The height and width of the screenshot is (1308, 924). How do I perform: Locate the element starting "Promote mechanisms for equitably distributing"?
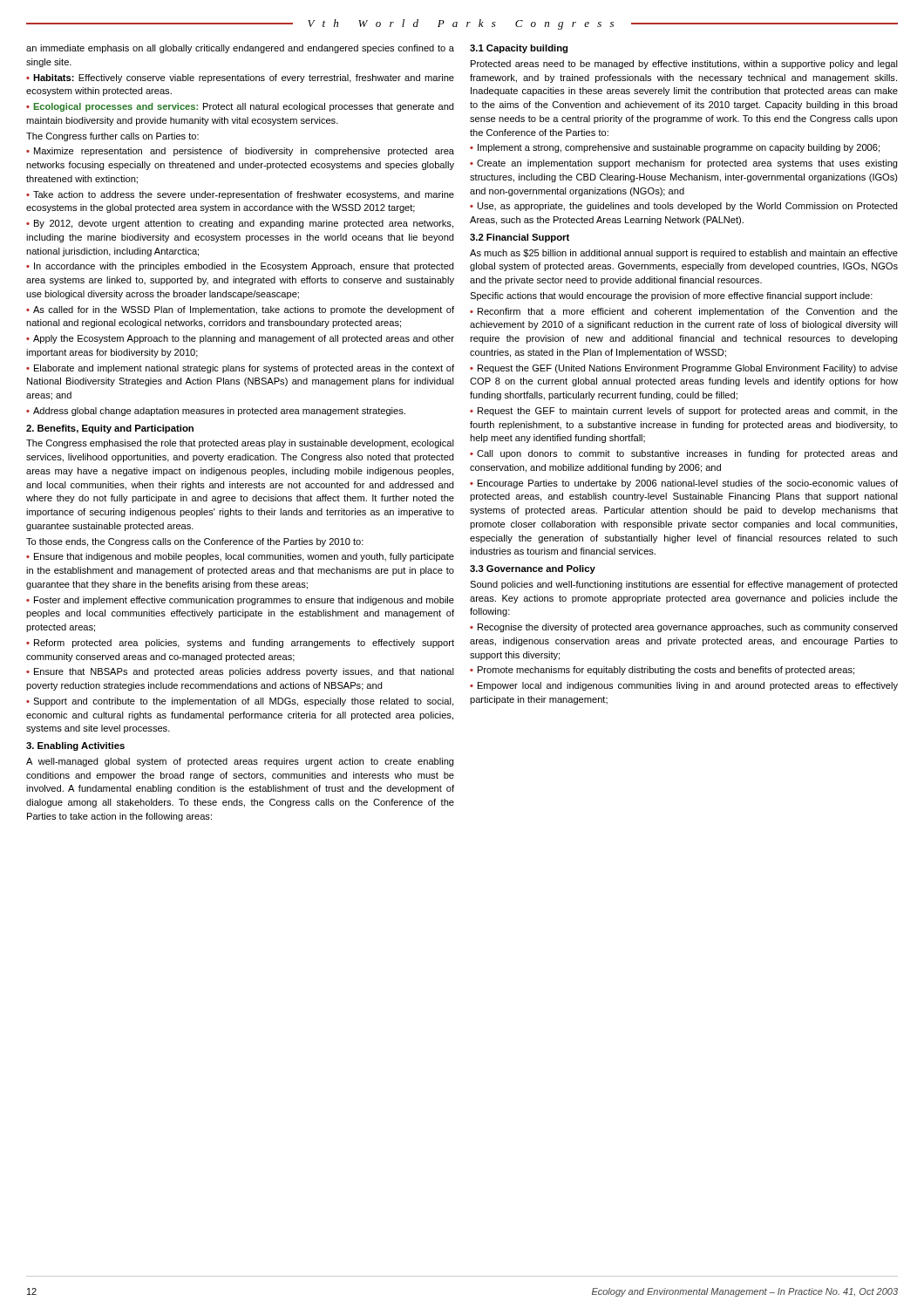(x=666, y=670)
